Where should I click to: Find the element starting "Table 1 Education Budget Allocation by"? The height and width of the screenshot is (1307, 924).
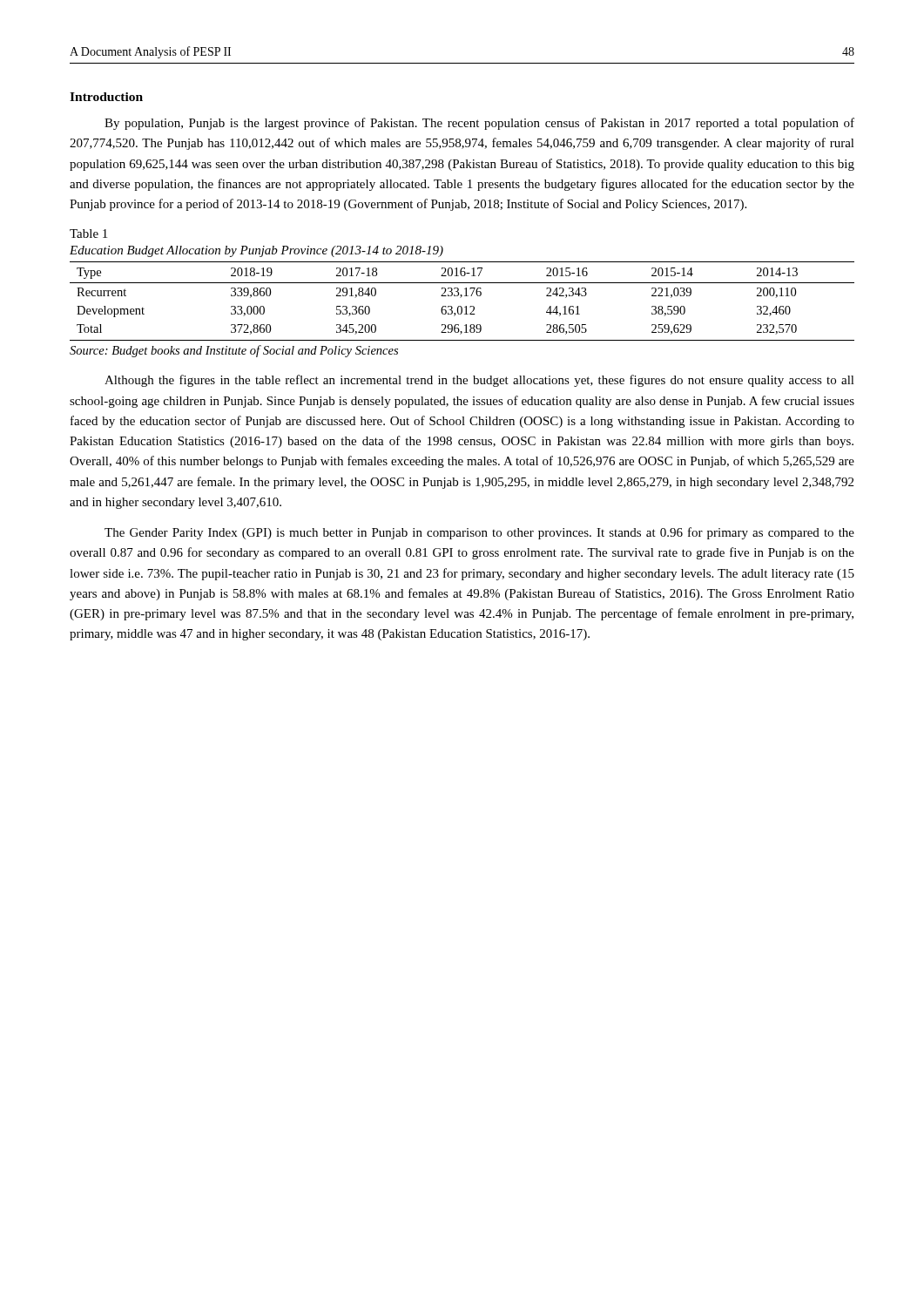coord(88,234)
